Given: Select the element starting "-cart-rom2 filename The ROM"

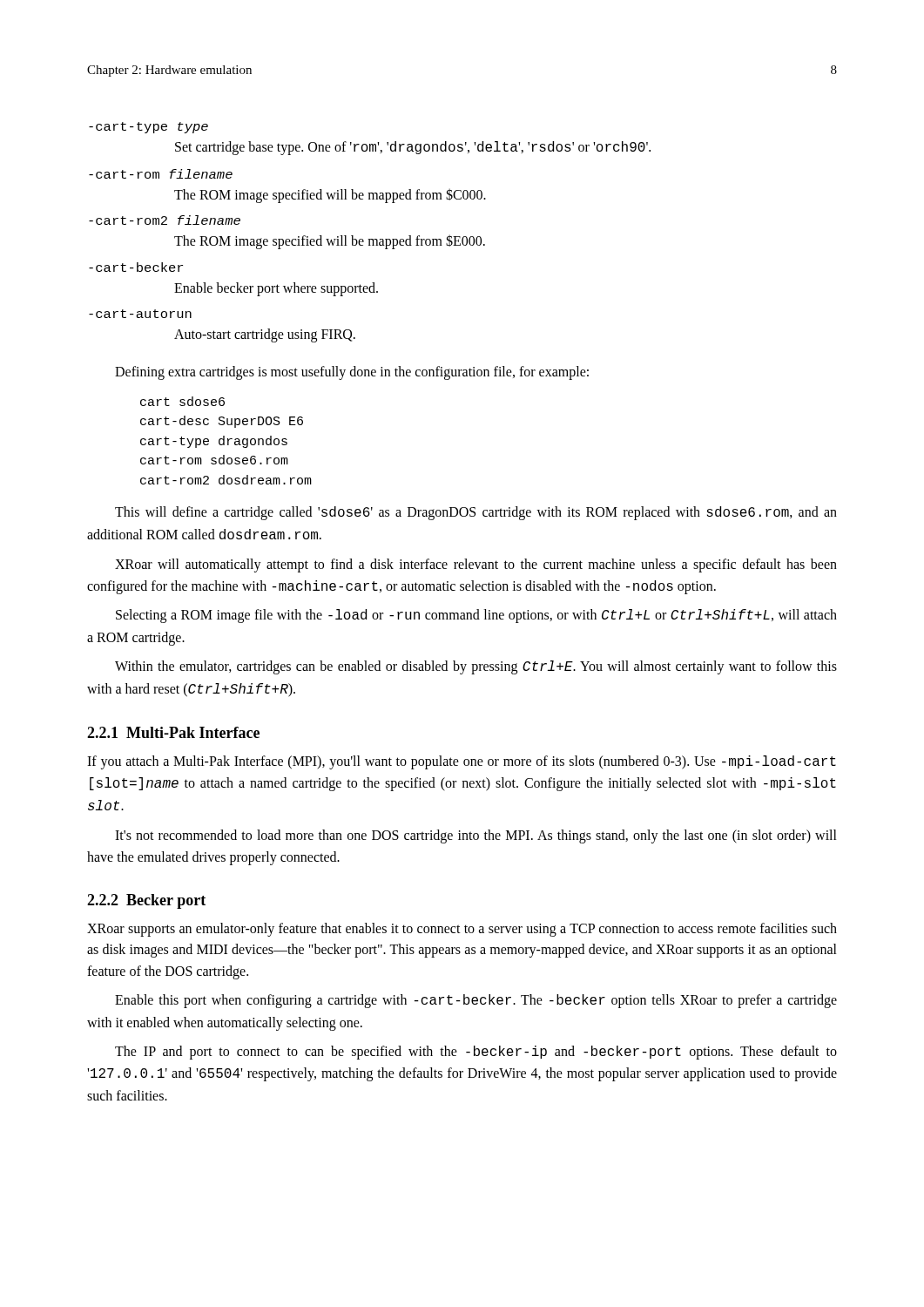Looking at the screenshot, I should click(x=462, y=233).
